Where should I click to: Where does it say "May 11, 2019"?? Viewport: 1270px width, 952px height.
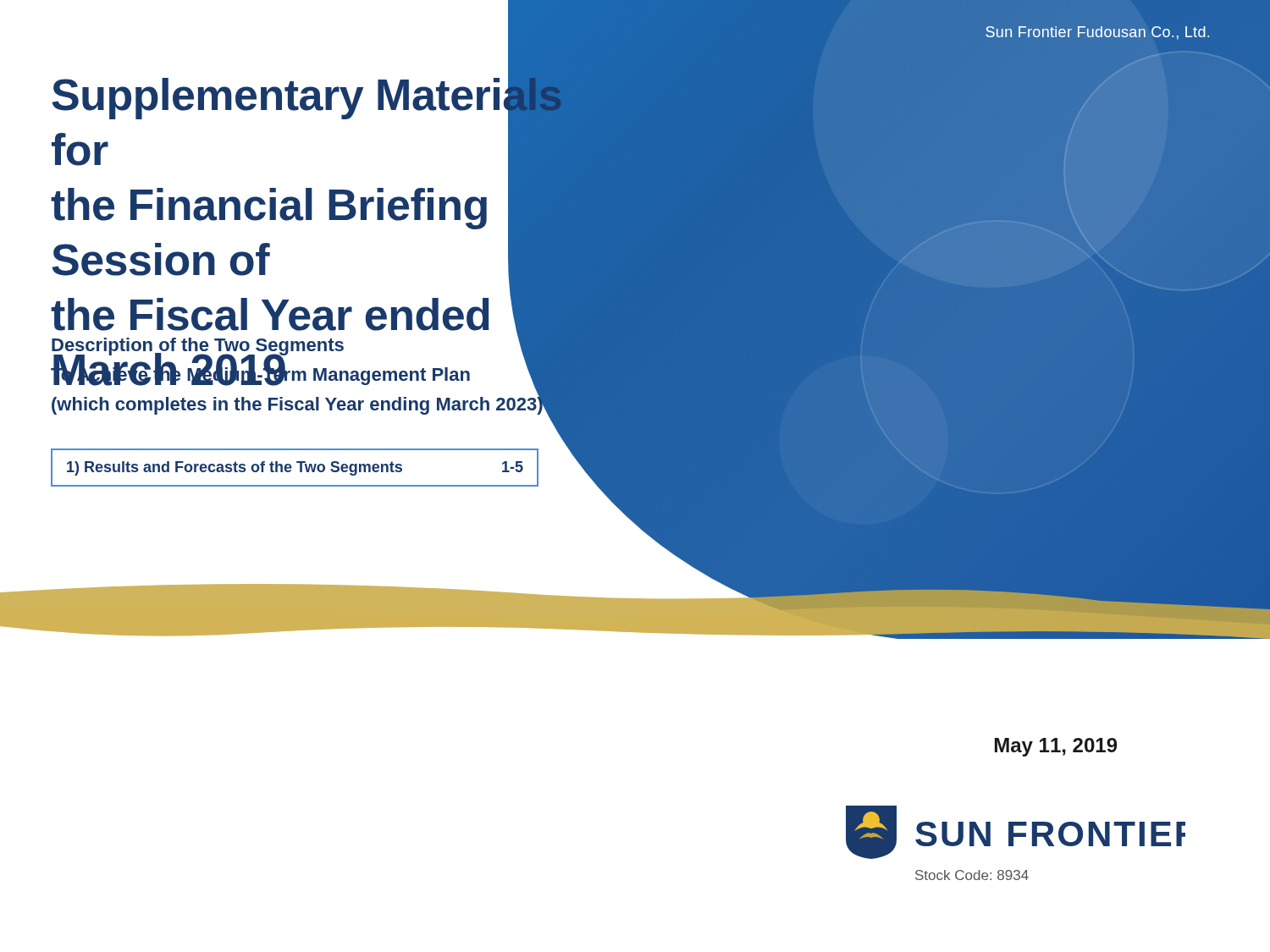(x=1055, y=745)
